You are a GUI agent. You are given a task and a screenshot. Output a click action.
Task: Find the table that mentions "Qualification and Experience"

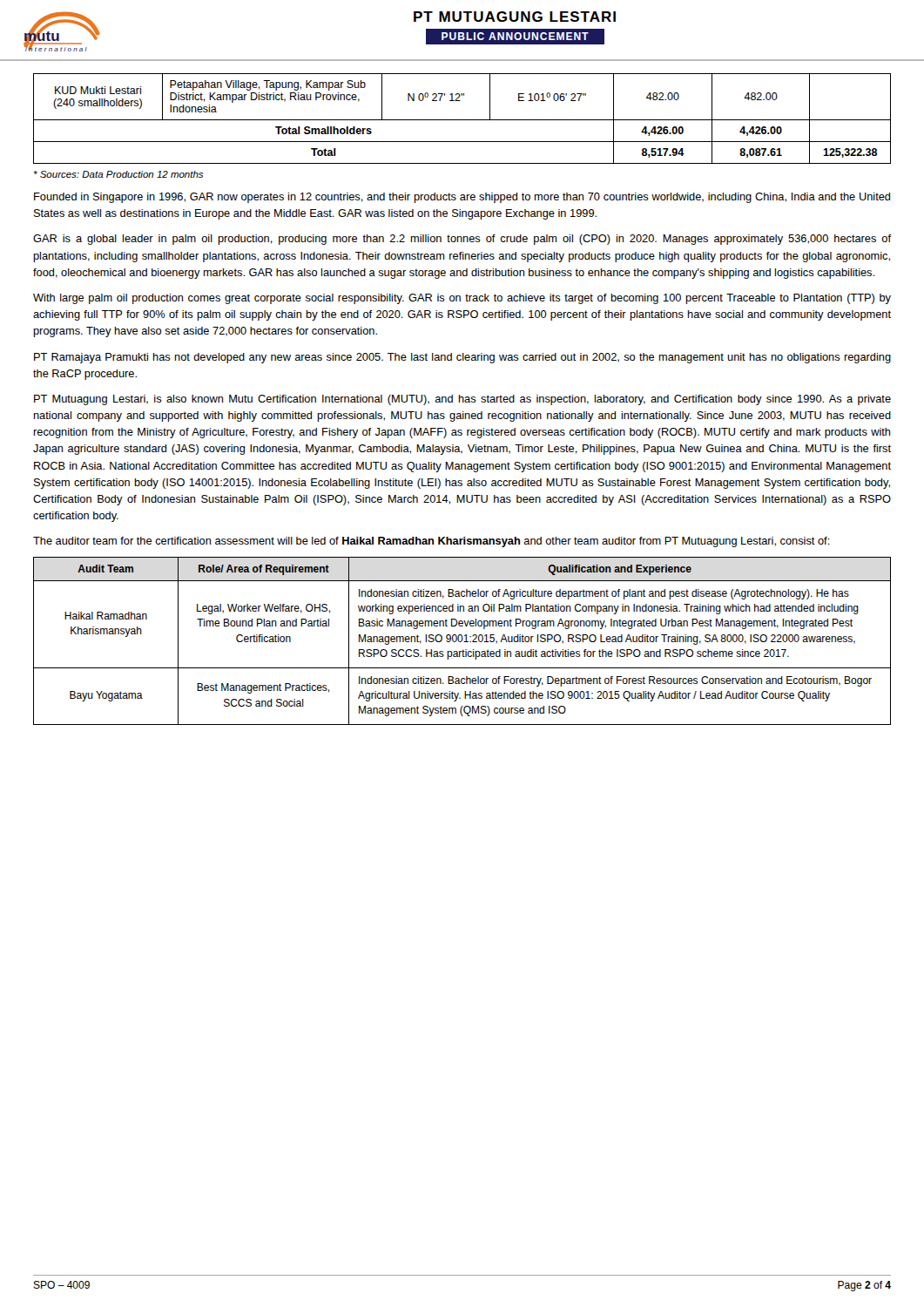(x=462, y=641)
